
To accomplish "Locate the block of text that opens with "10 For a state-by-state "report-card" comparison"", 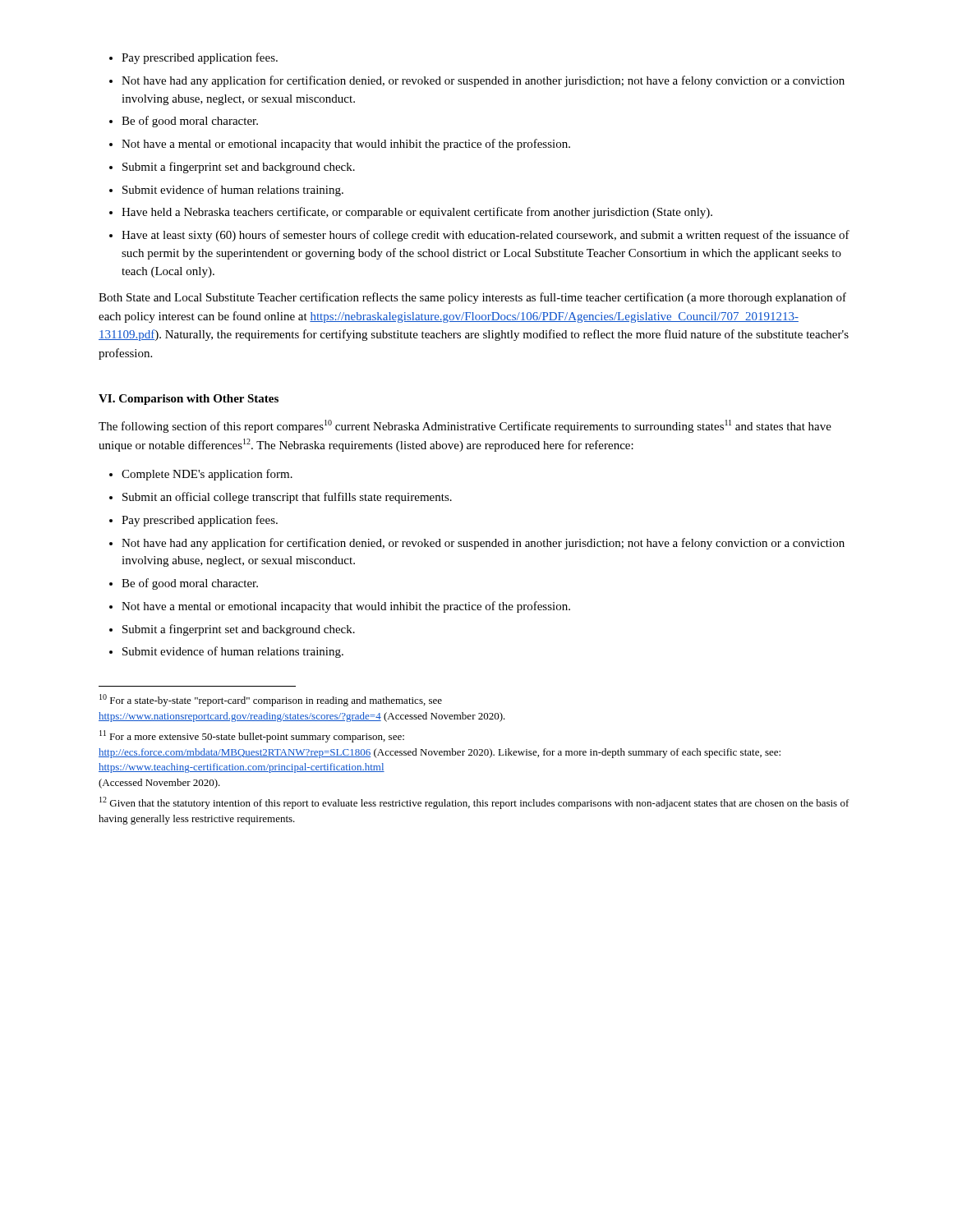I will click(476, 709).
